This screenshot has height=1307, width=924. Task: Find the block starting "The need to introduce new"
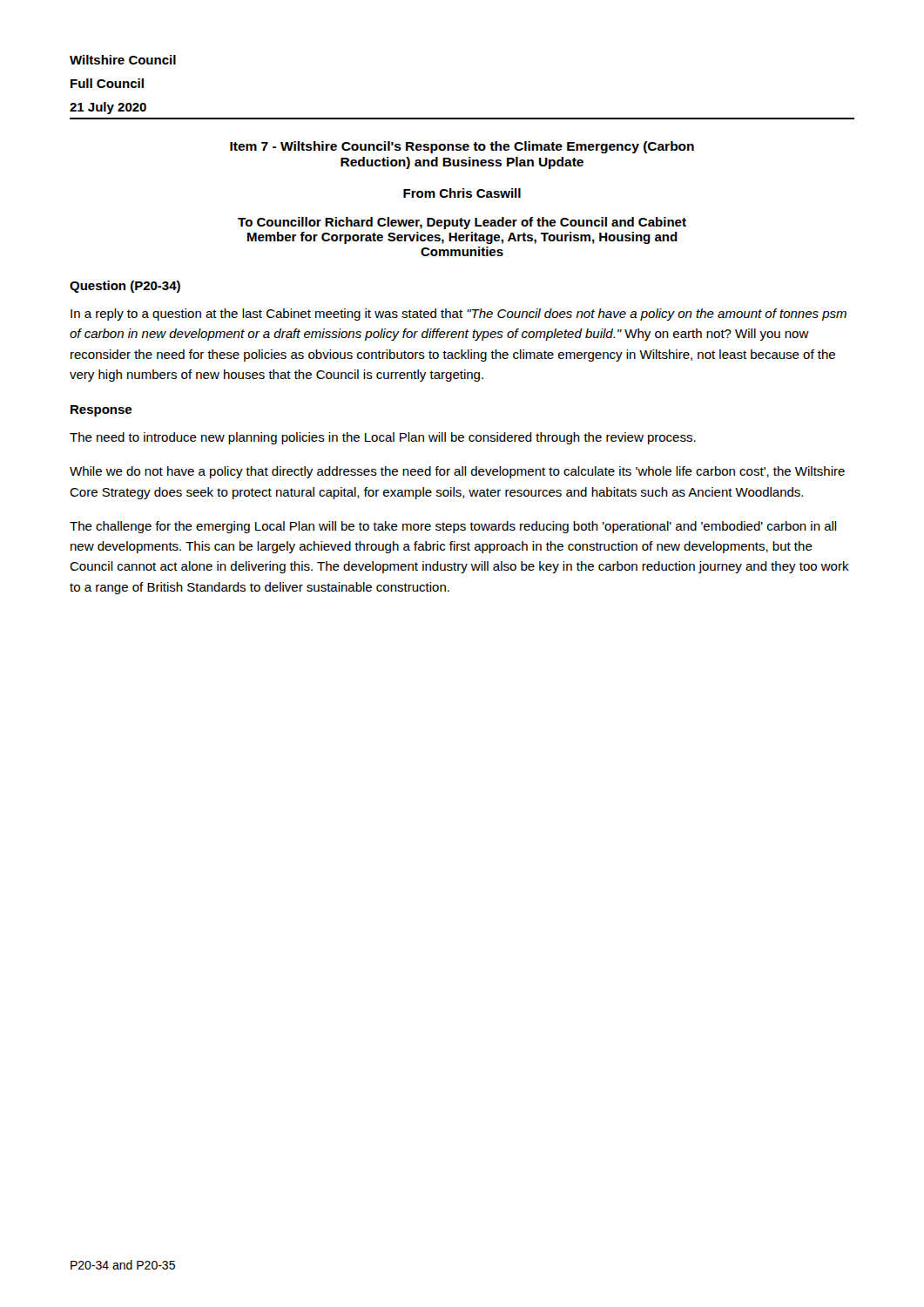click(x=383, y=437)
